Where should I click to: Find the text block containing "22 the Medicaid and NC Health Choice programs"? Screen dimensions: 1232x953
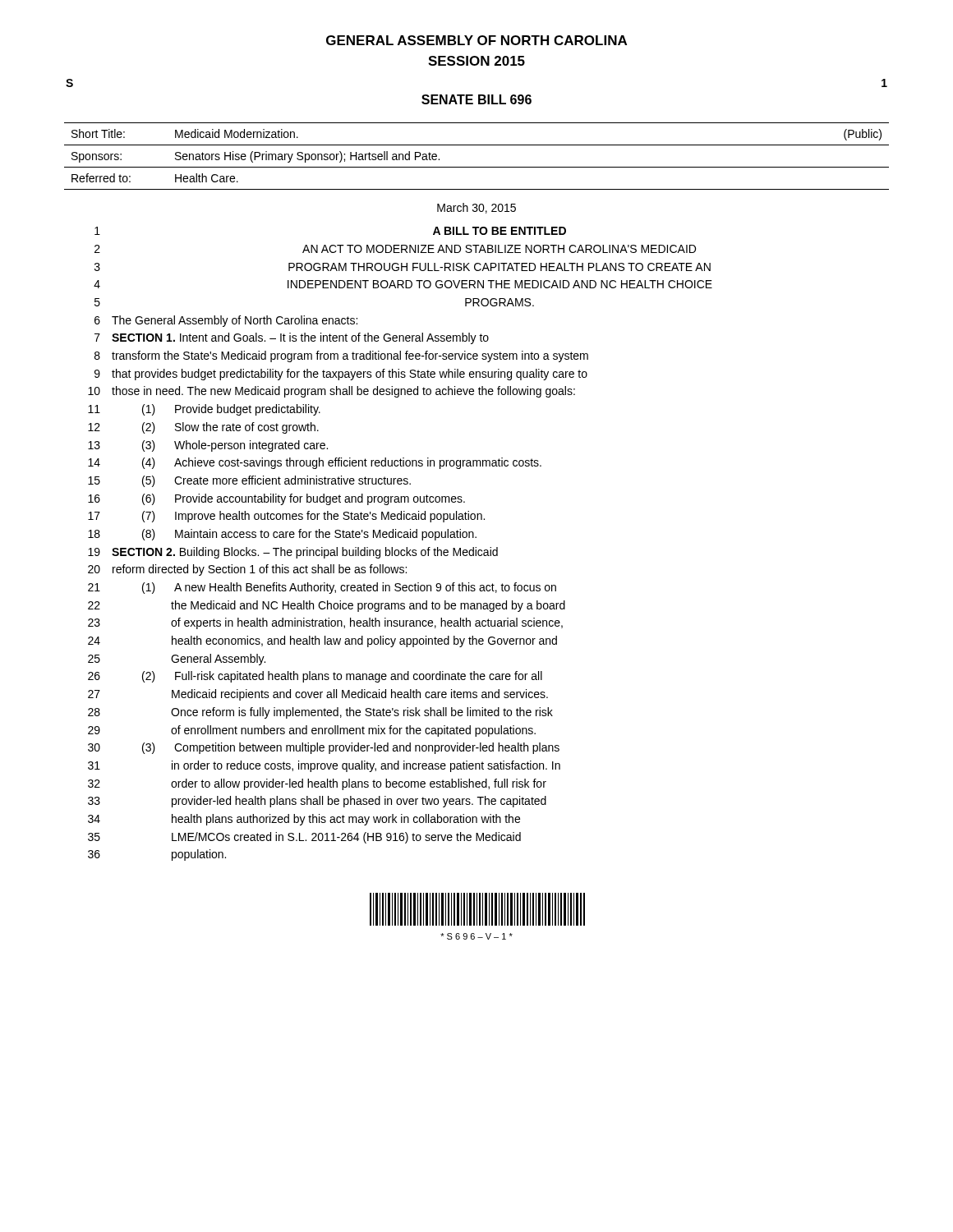(476, 606)
